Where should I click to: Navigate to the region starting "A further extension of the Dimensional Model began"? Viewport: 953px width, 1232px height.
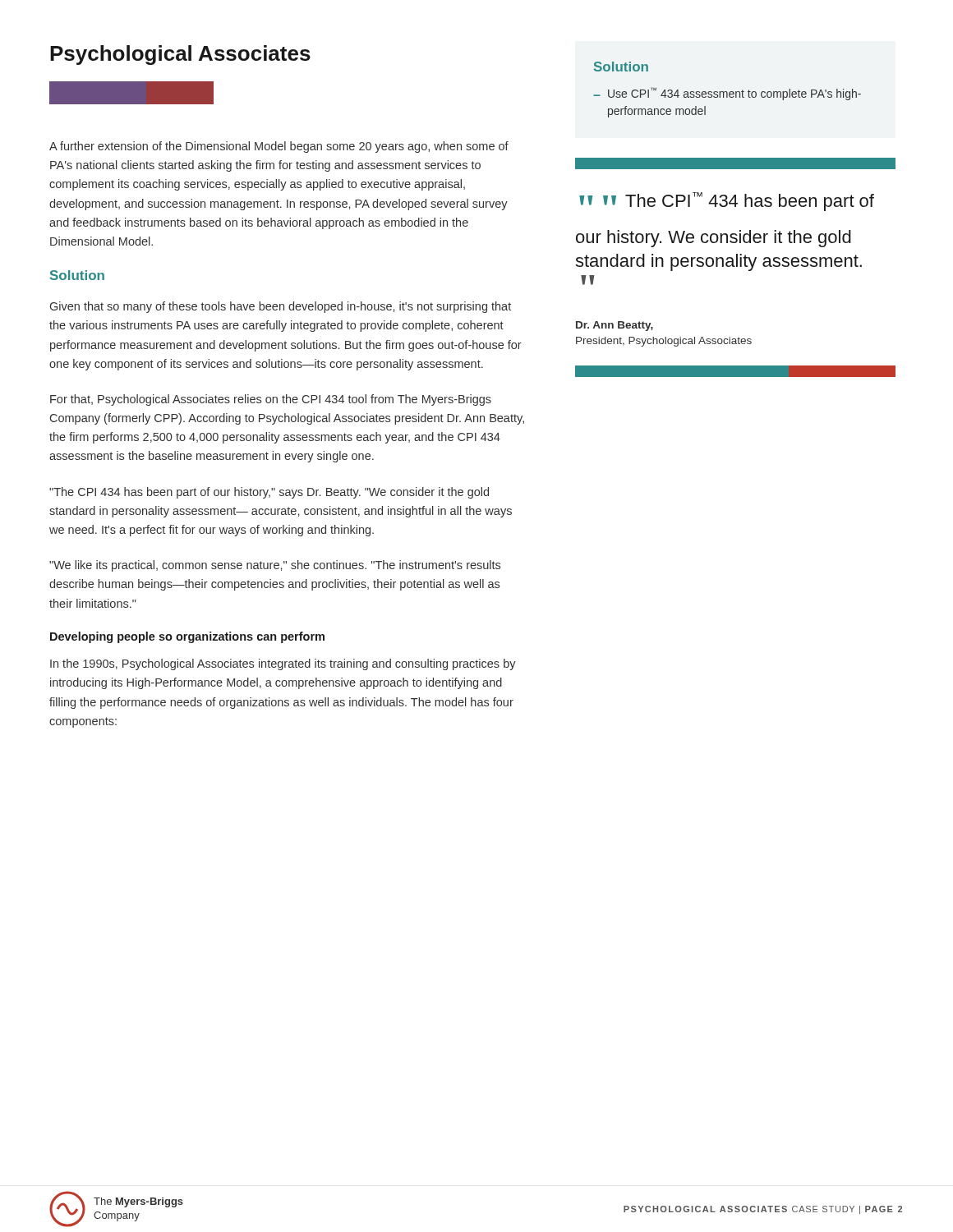point(288,194)
